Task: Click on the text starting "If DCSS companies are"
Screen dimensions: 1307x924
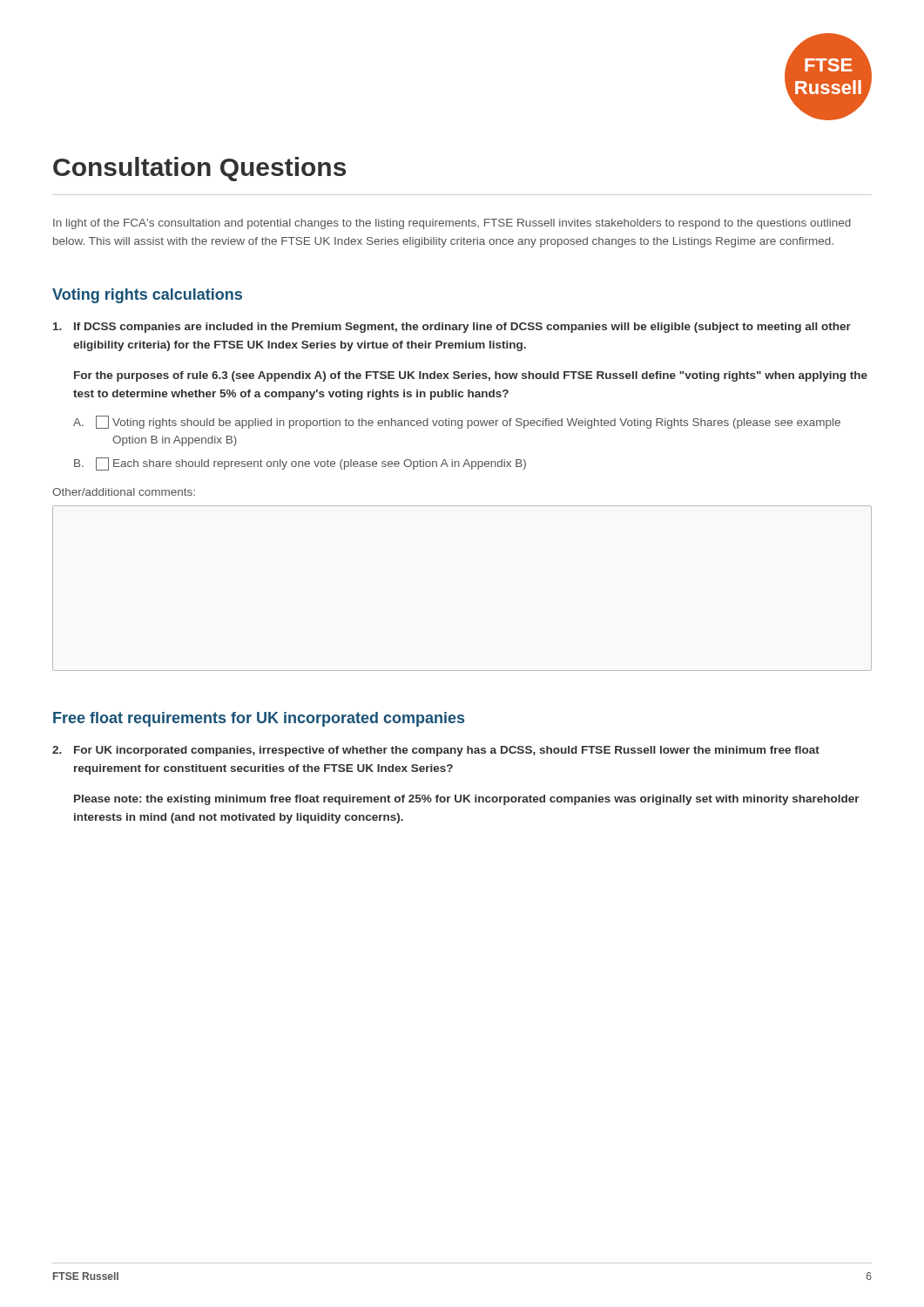Action: coord(462,396)
